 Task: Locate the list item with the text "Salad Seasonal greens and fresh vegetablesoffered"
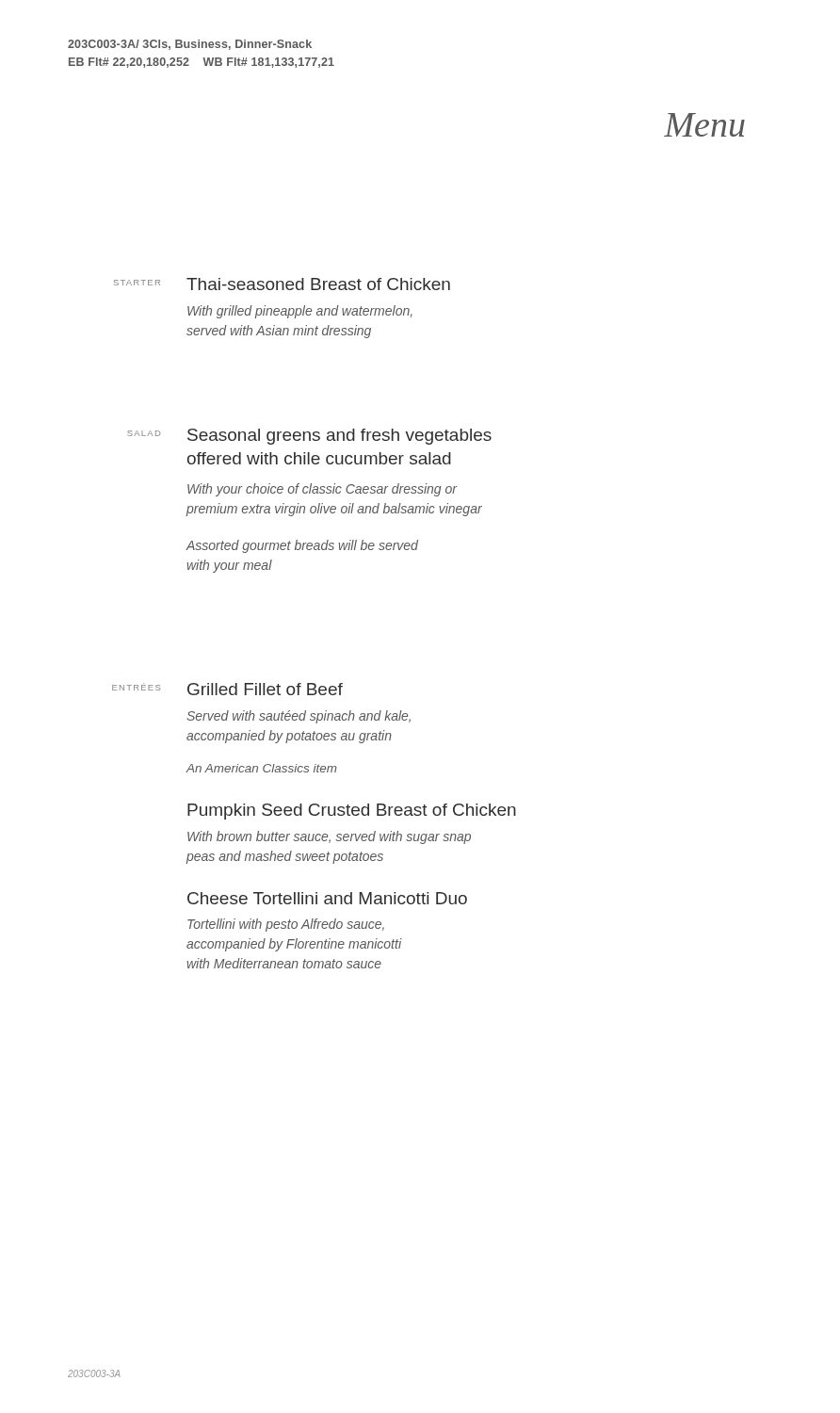[x=420, y=502]
